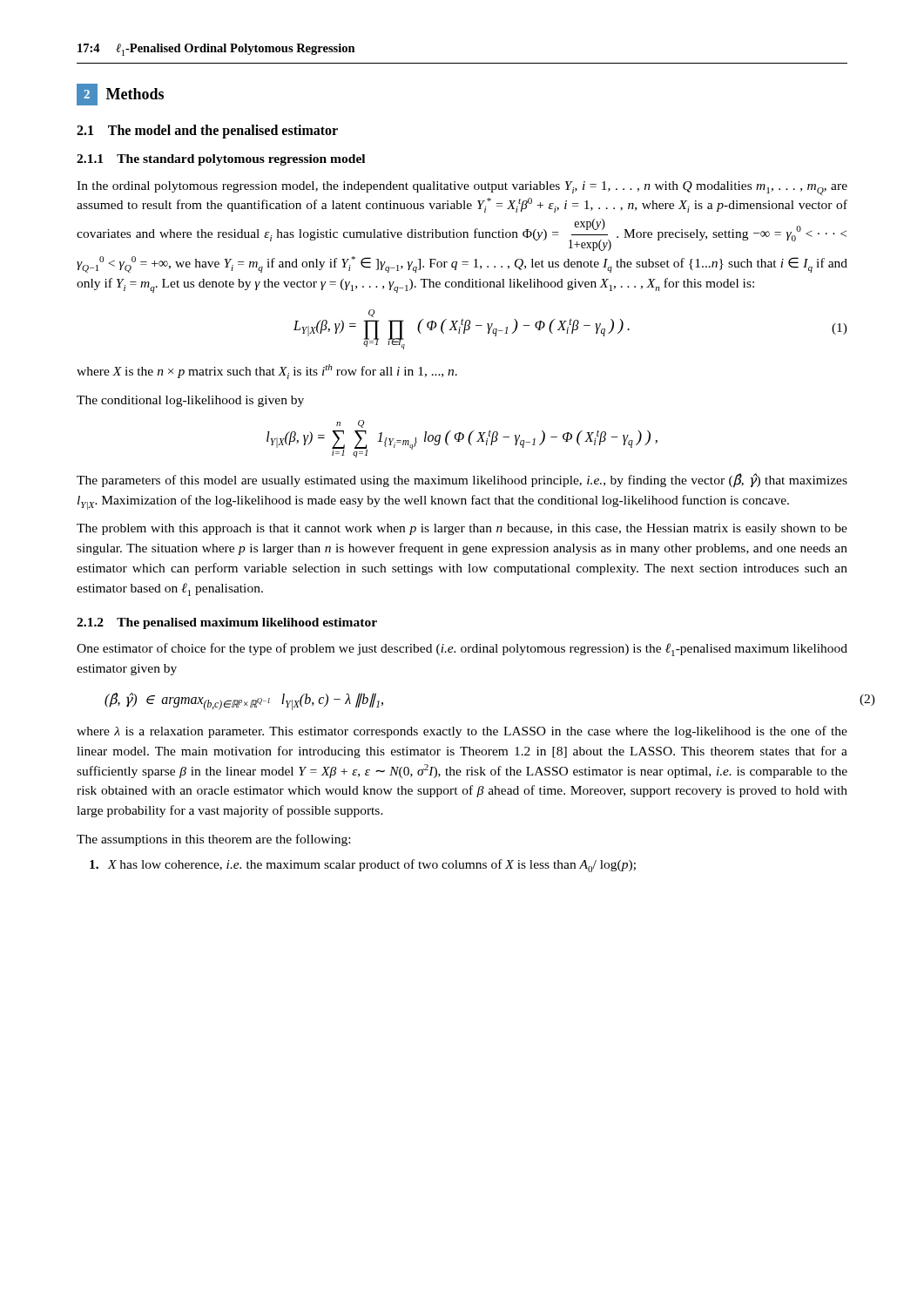
Task: Point to the region starting "2.1.2 The penalised maximum likelihood estimator"
Action: pyautogui.click(x=227, y=621)
